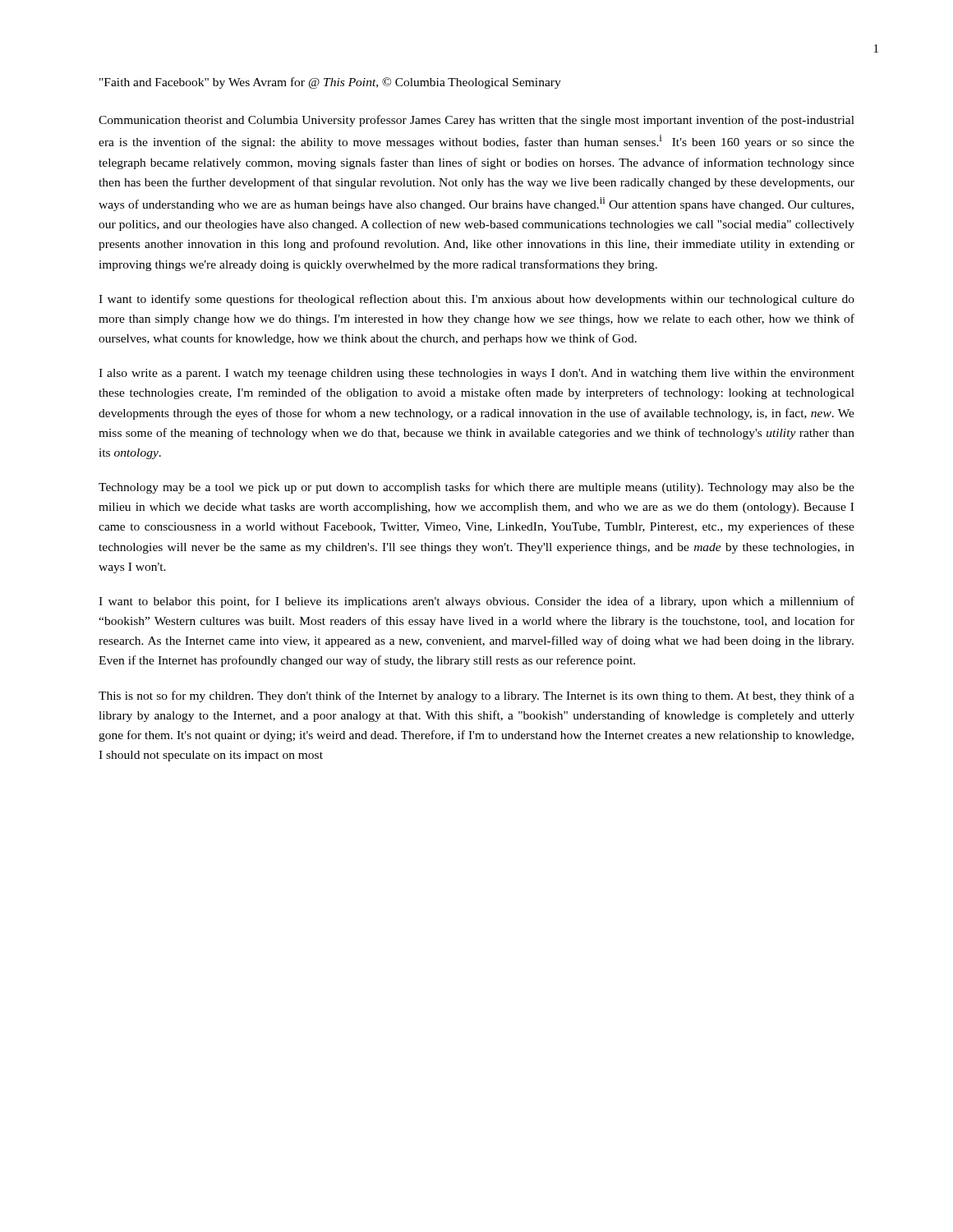Navigate to the text block starting ""Faith and Facebook" by Wes"
953x1232 pixels.
tap(330, 82)
